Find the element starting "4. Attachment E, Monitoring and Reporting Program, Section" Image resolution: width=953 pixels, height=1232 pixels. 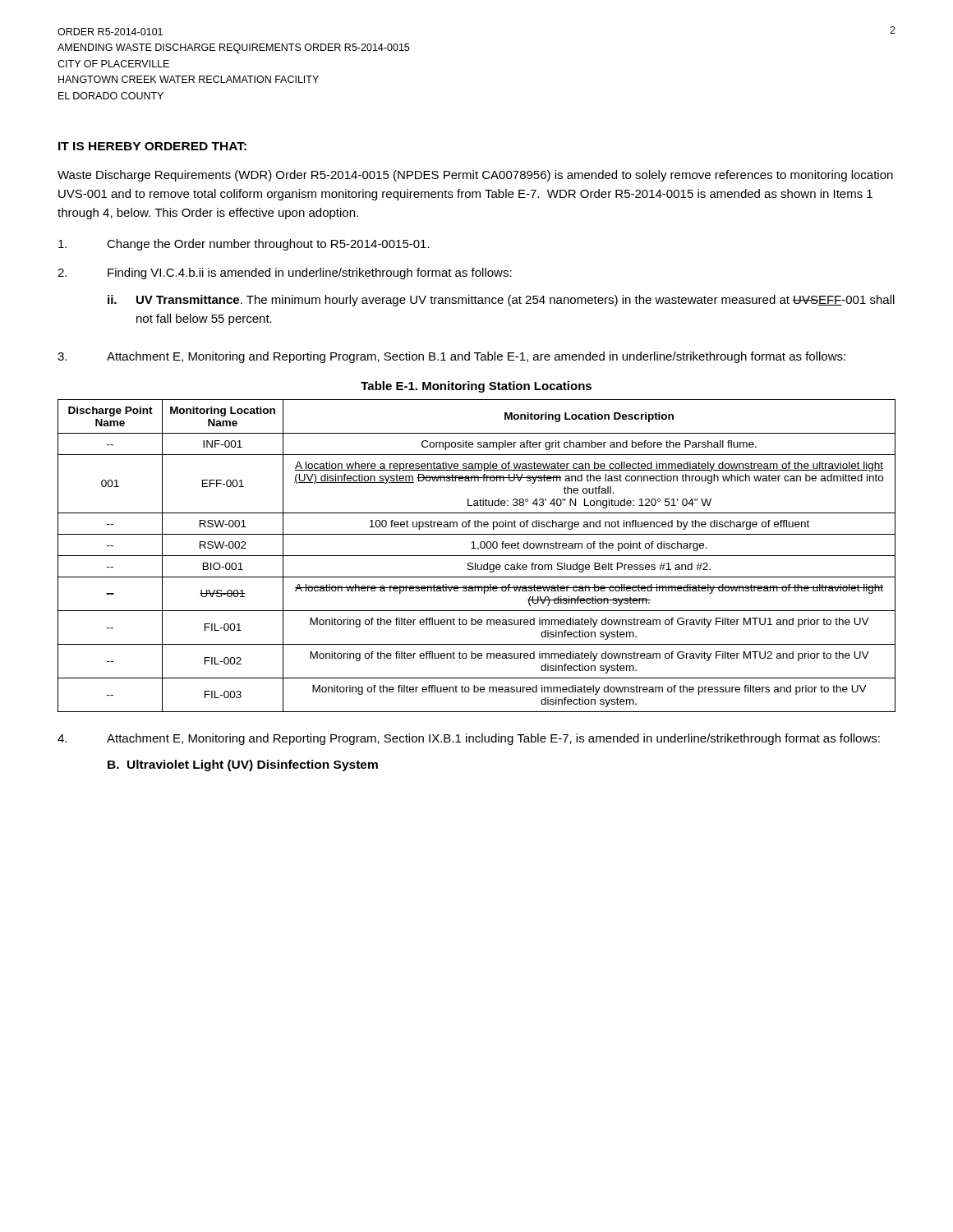point(476,738)
